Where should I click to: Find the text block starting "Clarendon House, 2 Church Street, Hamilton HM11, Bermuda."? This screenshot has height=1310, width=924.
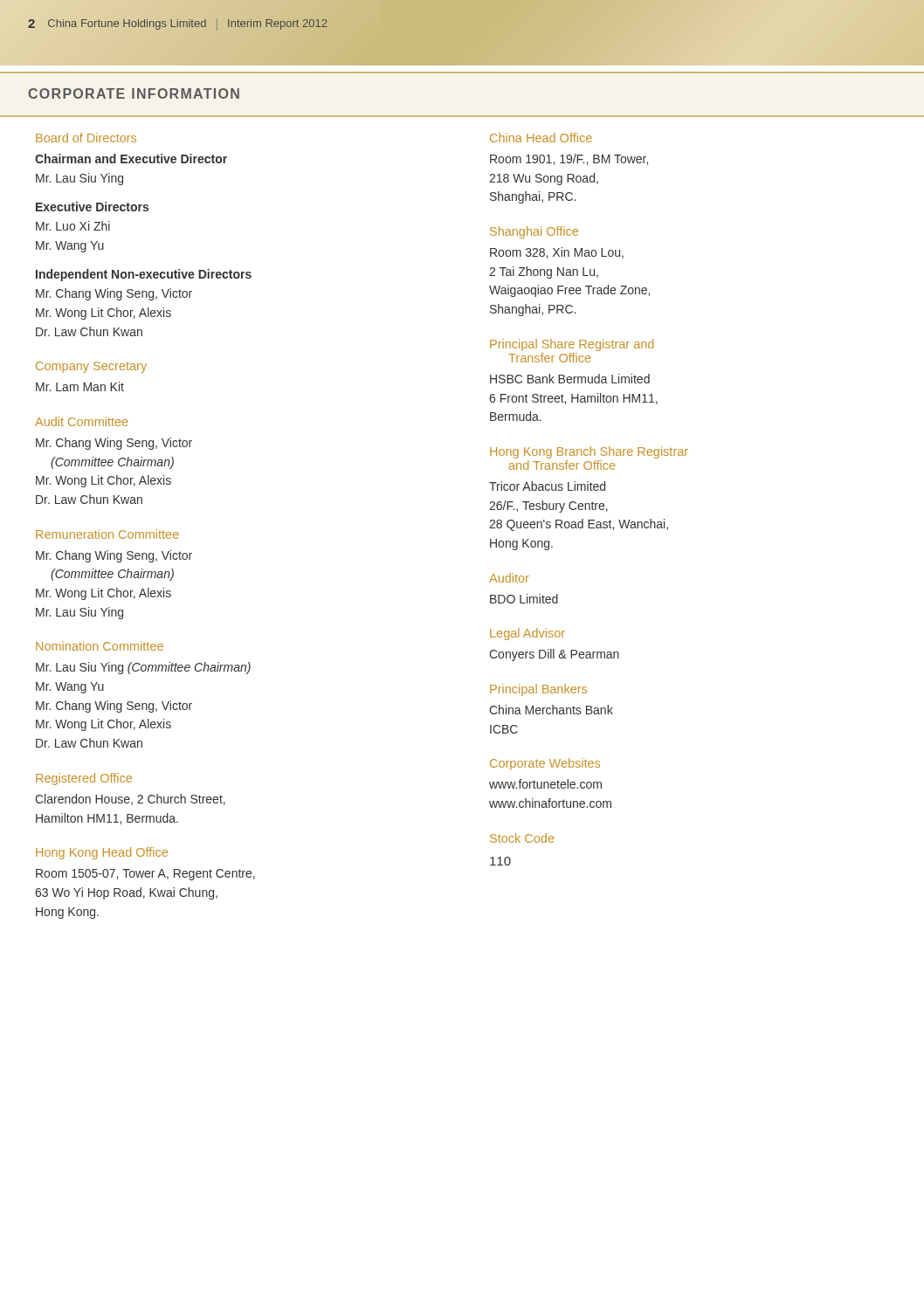click(x=130, y=800)
